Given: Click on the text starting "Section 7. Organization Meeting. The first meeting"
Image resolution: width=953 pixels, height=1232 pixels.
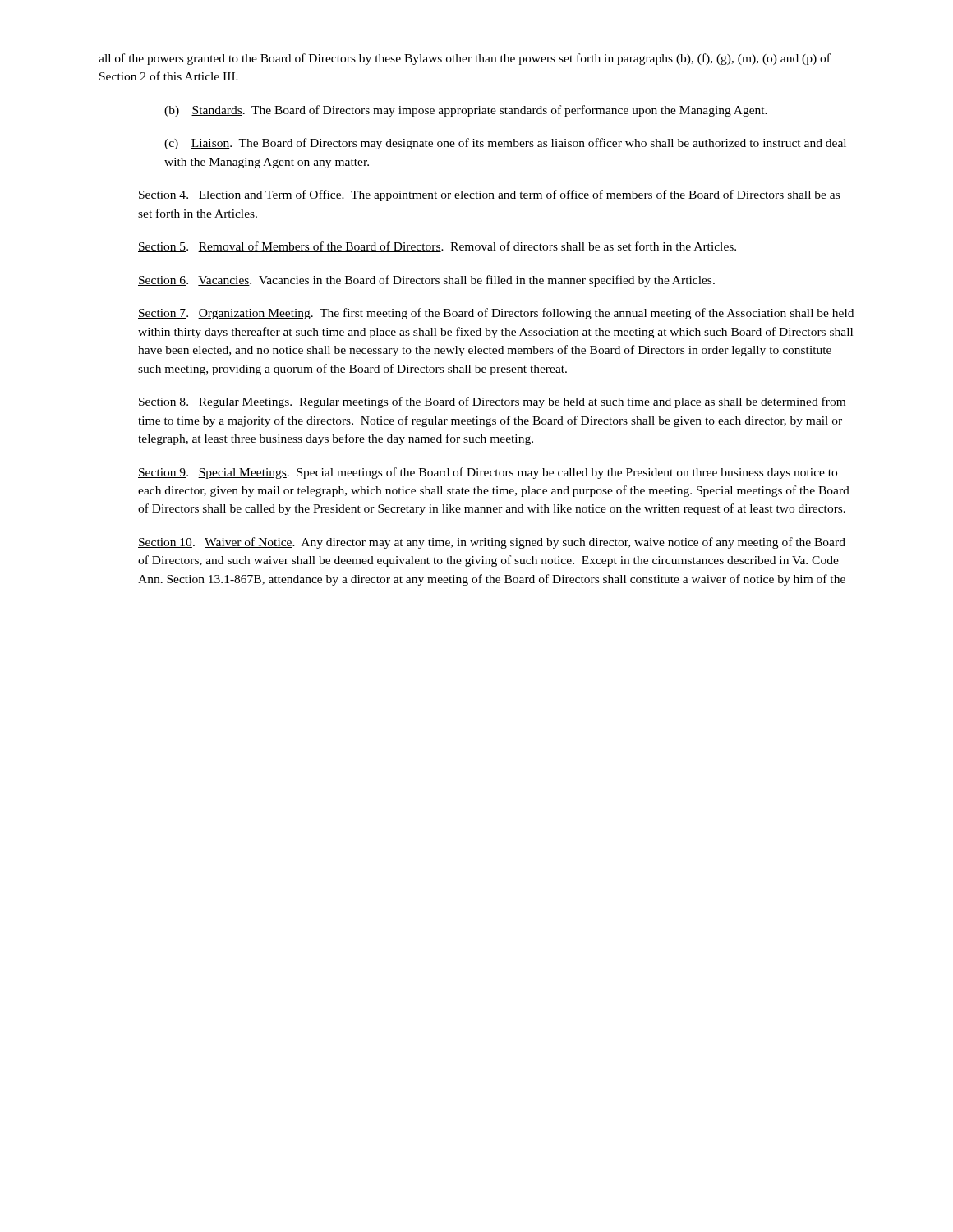Looking at the screenshot, I should (496, 340).
